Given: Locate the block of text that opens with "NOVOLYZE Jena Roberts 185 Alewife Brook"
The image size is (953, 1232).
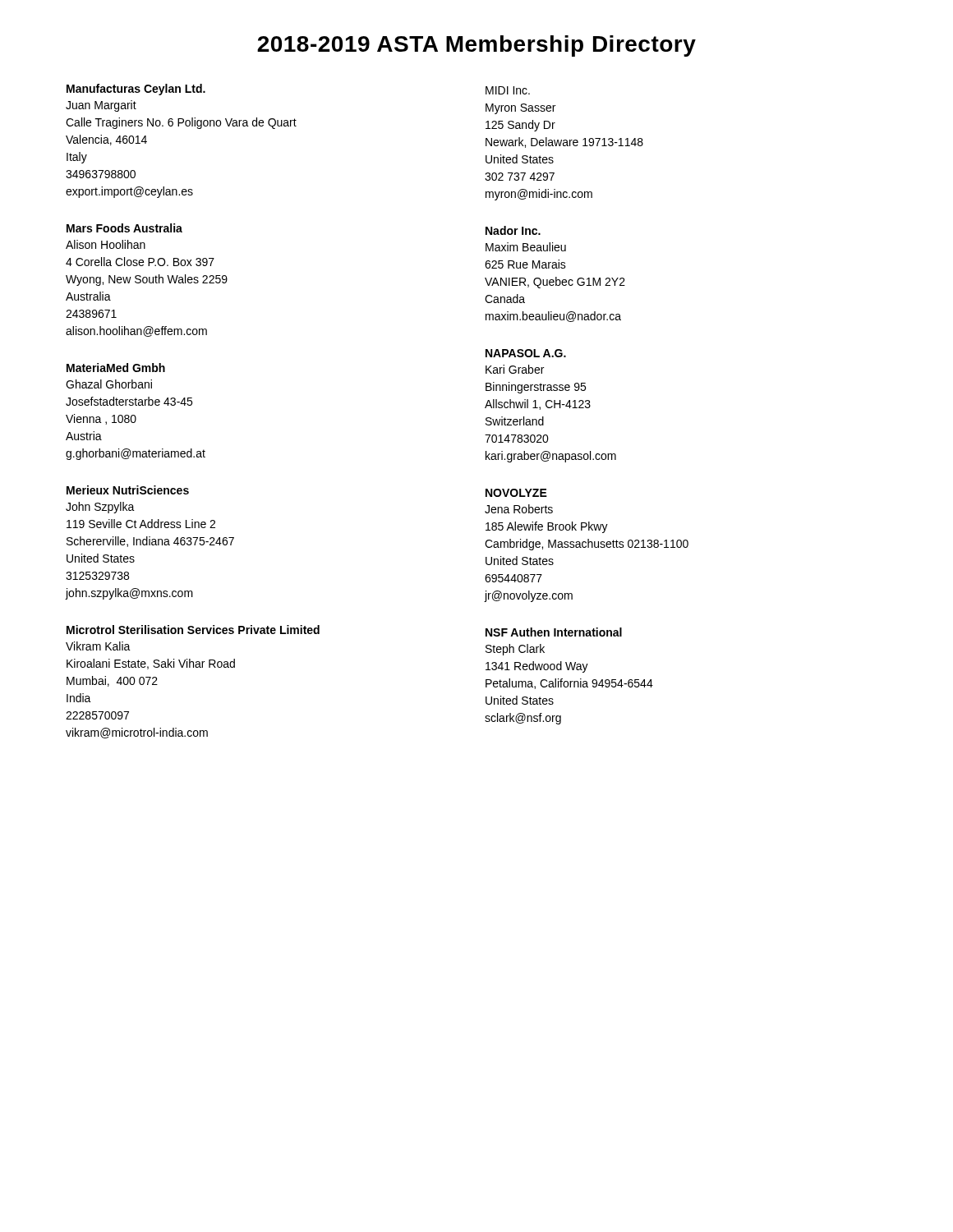Looking at the screenshot, I should pos(686,545).
